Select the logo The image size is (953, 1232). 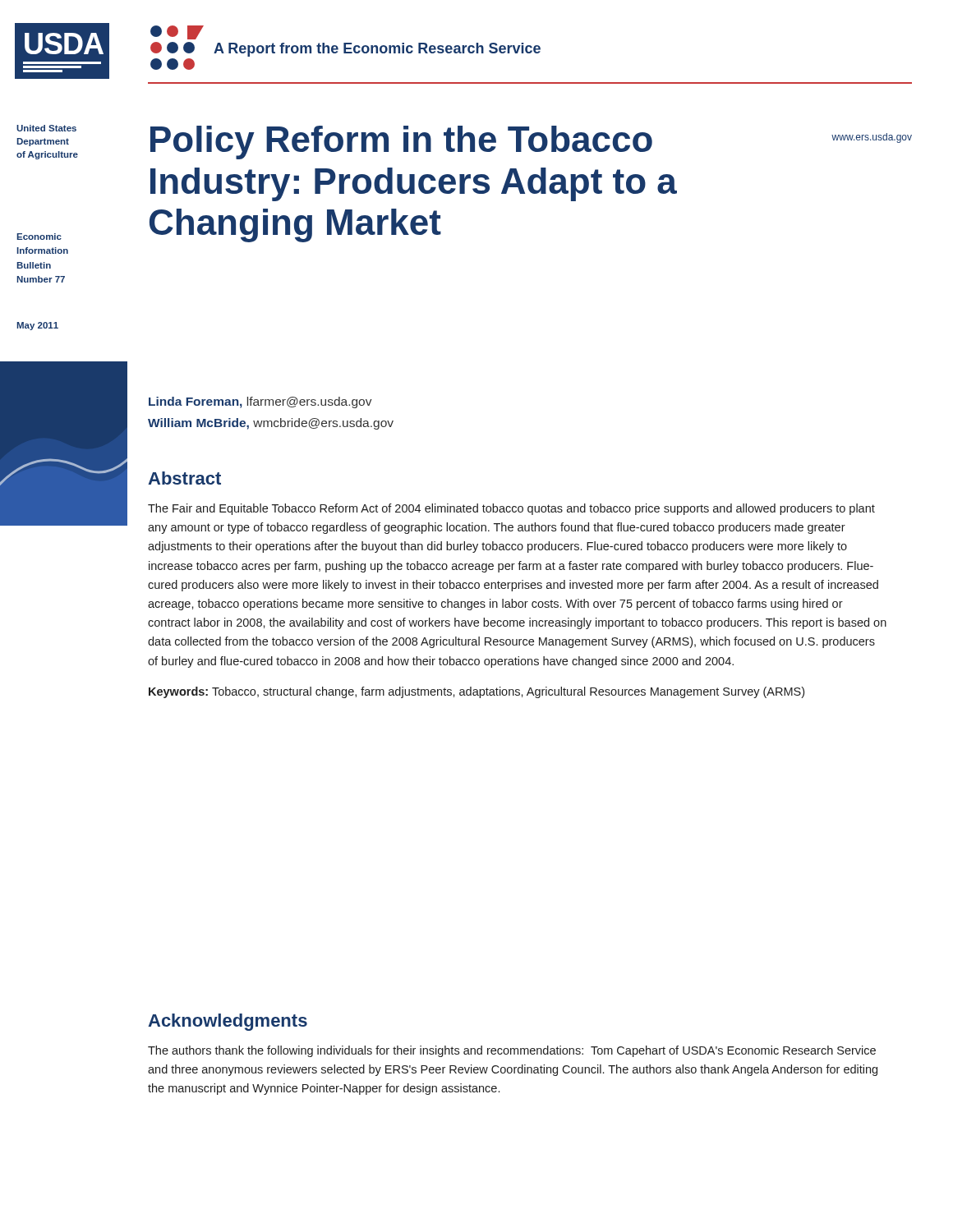pos(62,51)
